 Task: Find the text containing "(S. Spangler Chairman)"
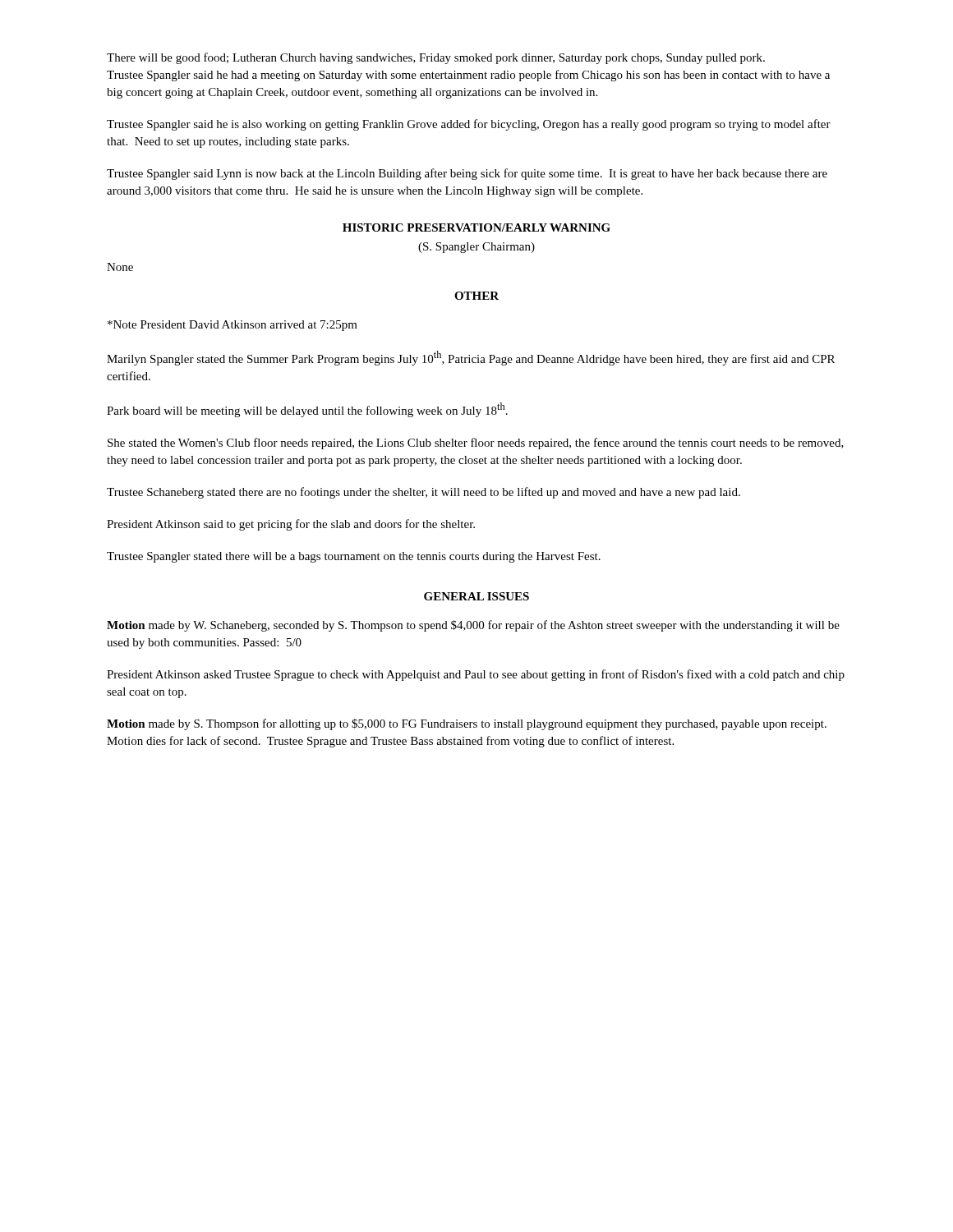[476, 246]
